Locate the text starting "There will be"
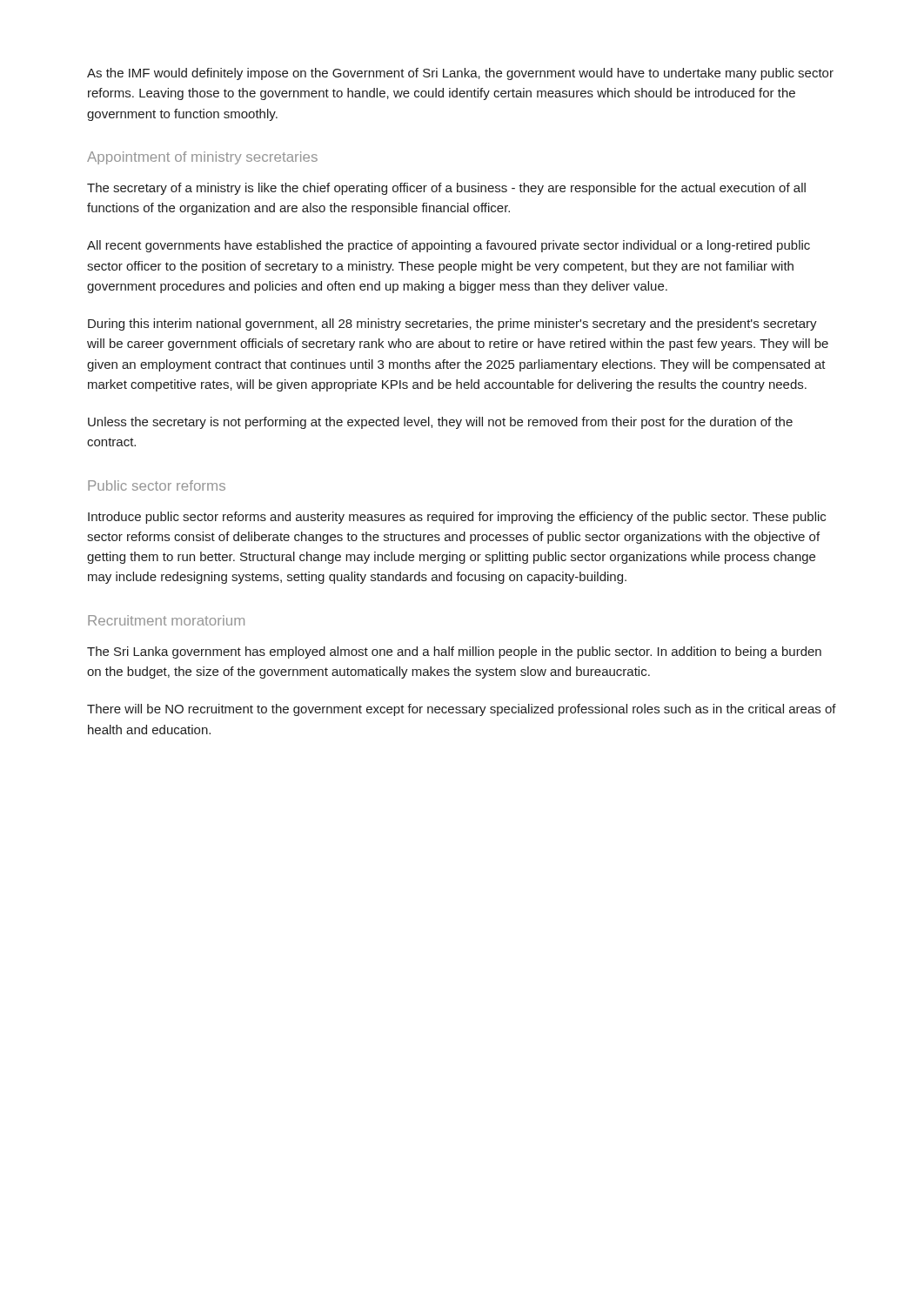This screenshot has width=924, height=1305. click(461, 719)
